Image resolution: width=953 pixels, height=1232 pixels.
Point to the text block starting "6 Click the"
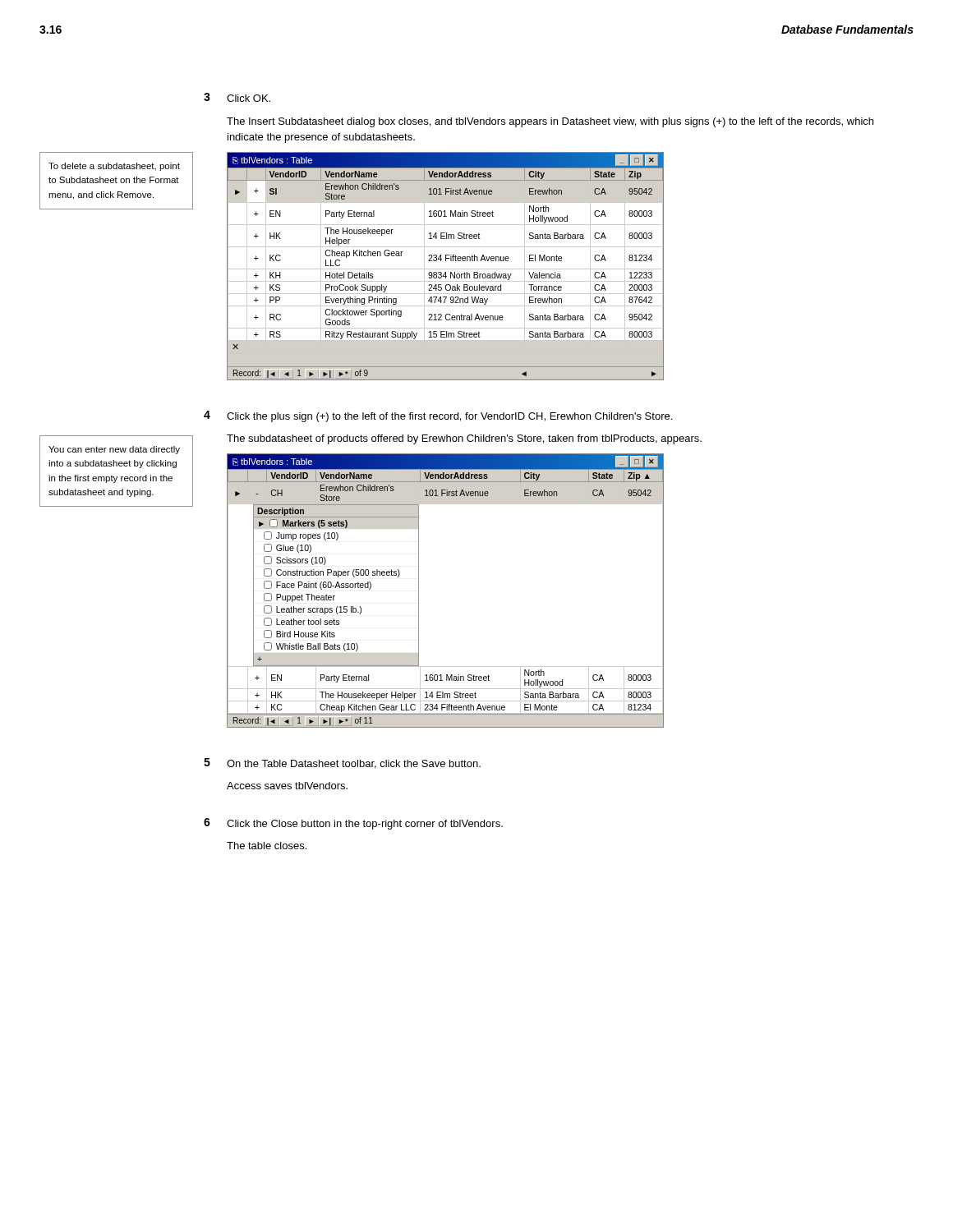[x=353, y=824]
